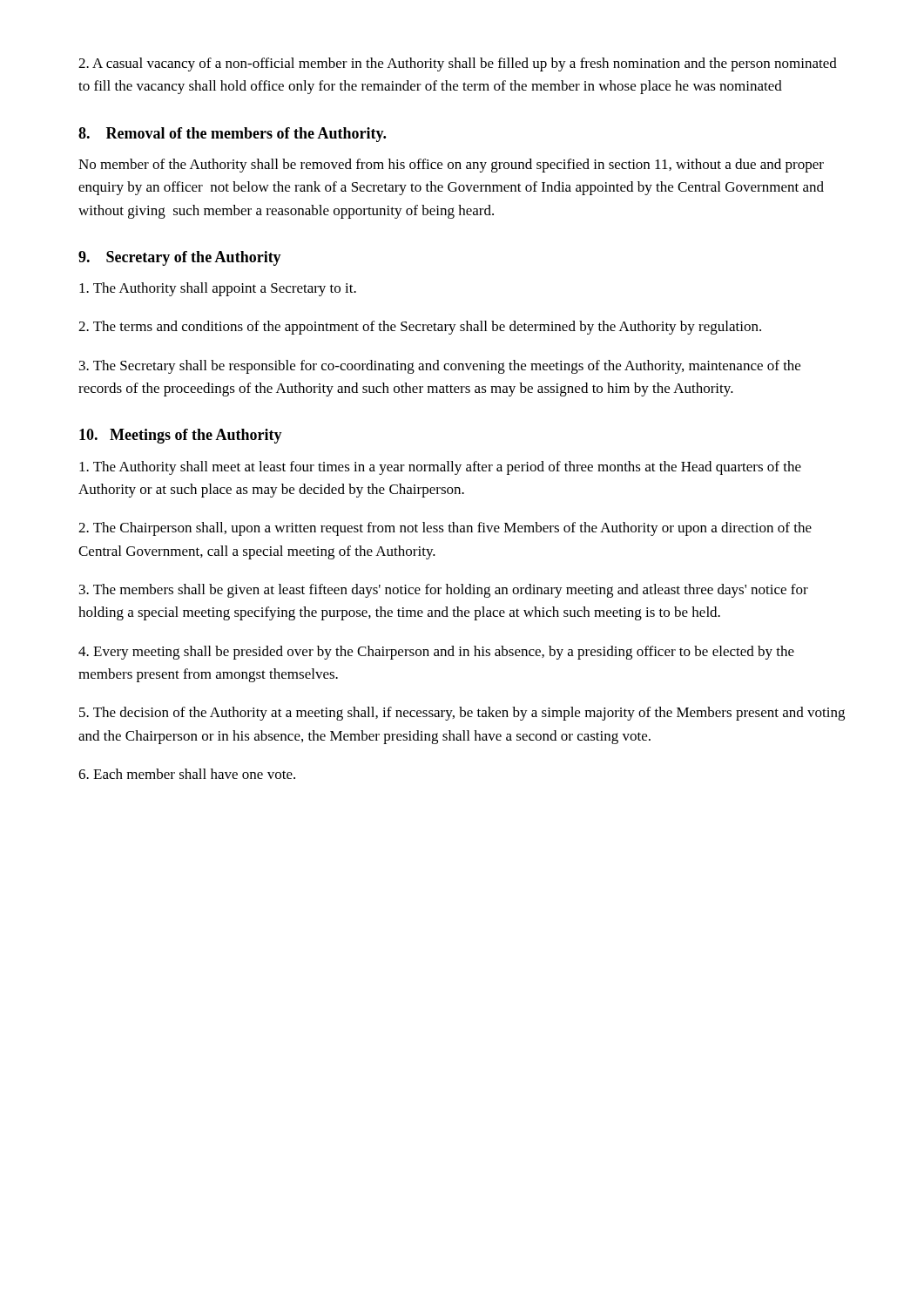
Task: Find the text block that says "The Secretary shall be"
Action: tap(440, 377)
